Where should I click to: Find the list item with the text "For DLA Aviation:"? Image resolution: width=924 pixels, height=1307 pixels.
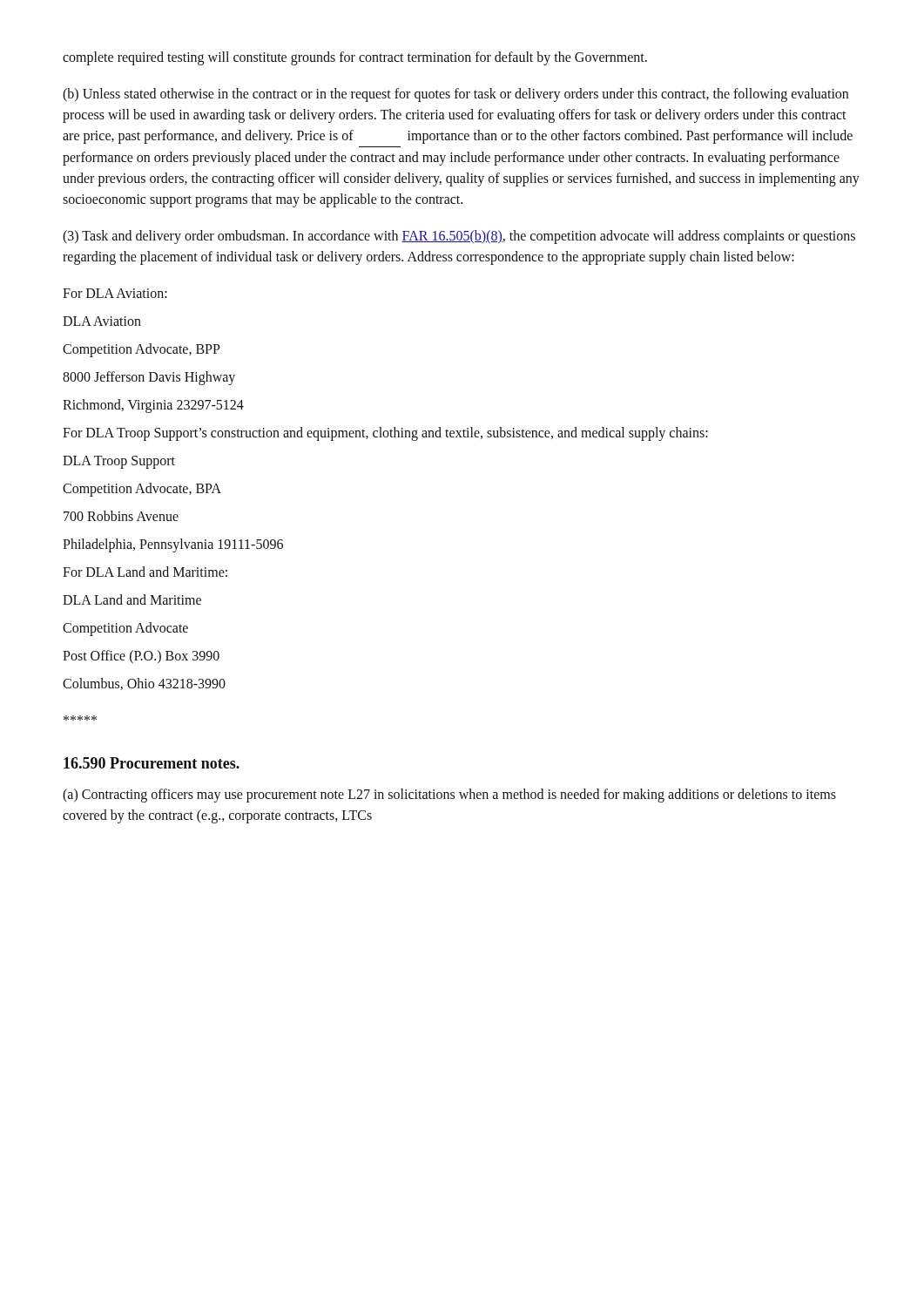(115, 293)
